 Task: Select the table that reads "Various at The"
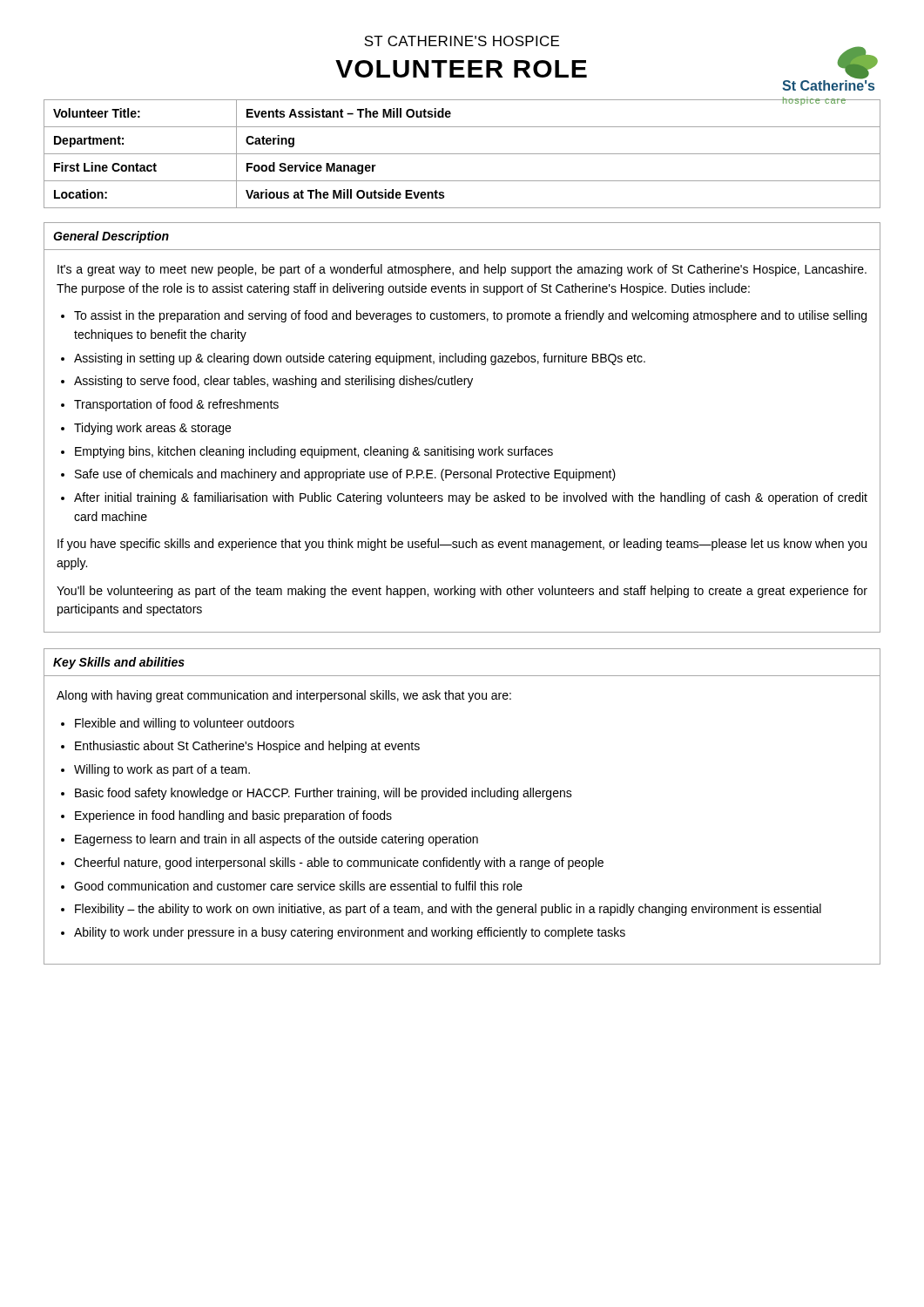point(462,154)
